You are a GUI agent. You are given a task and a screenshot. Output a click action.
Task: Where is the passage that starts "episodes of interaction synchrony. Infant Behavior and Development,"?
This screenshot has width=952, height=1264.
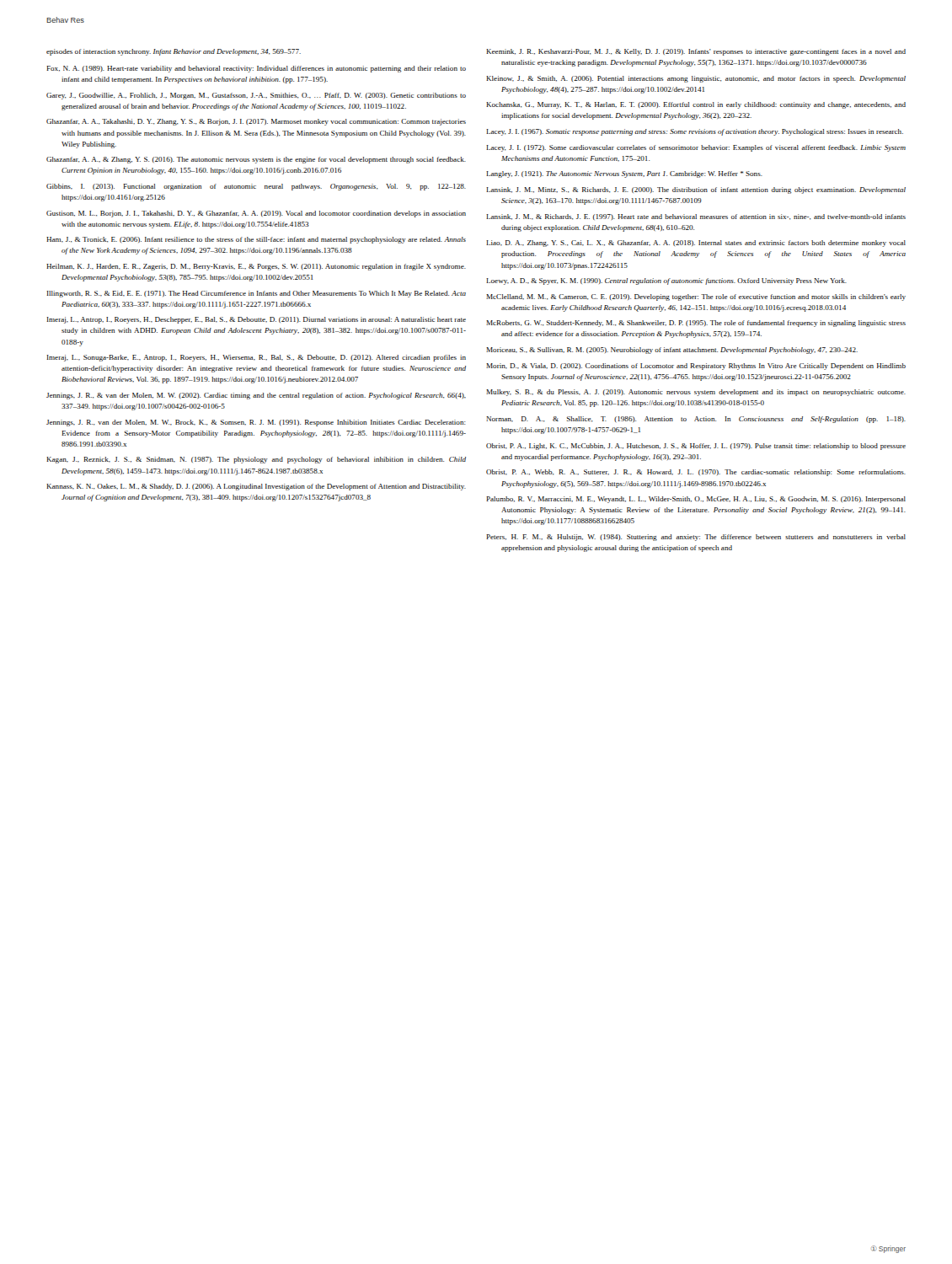[174, 51]
